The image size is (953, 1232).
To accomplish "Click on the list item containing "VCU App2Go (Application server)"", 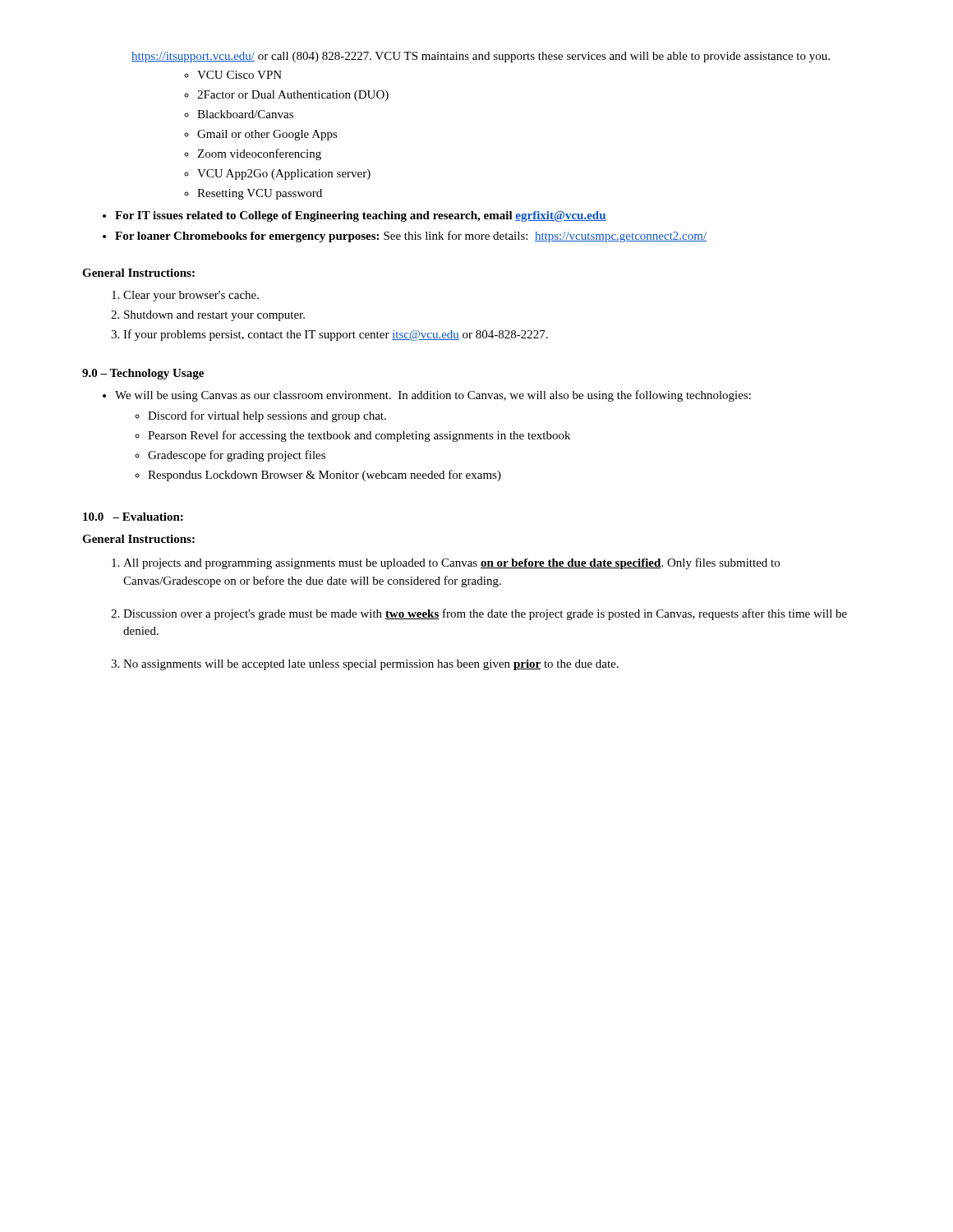I will (284, 173).
